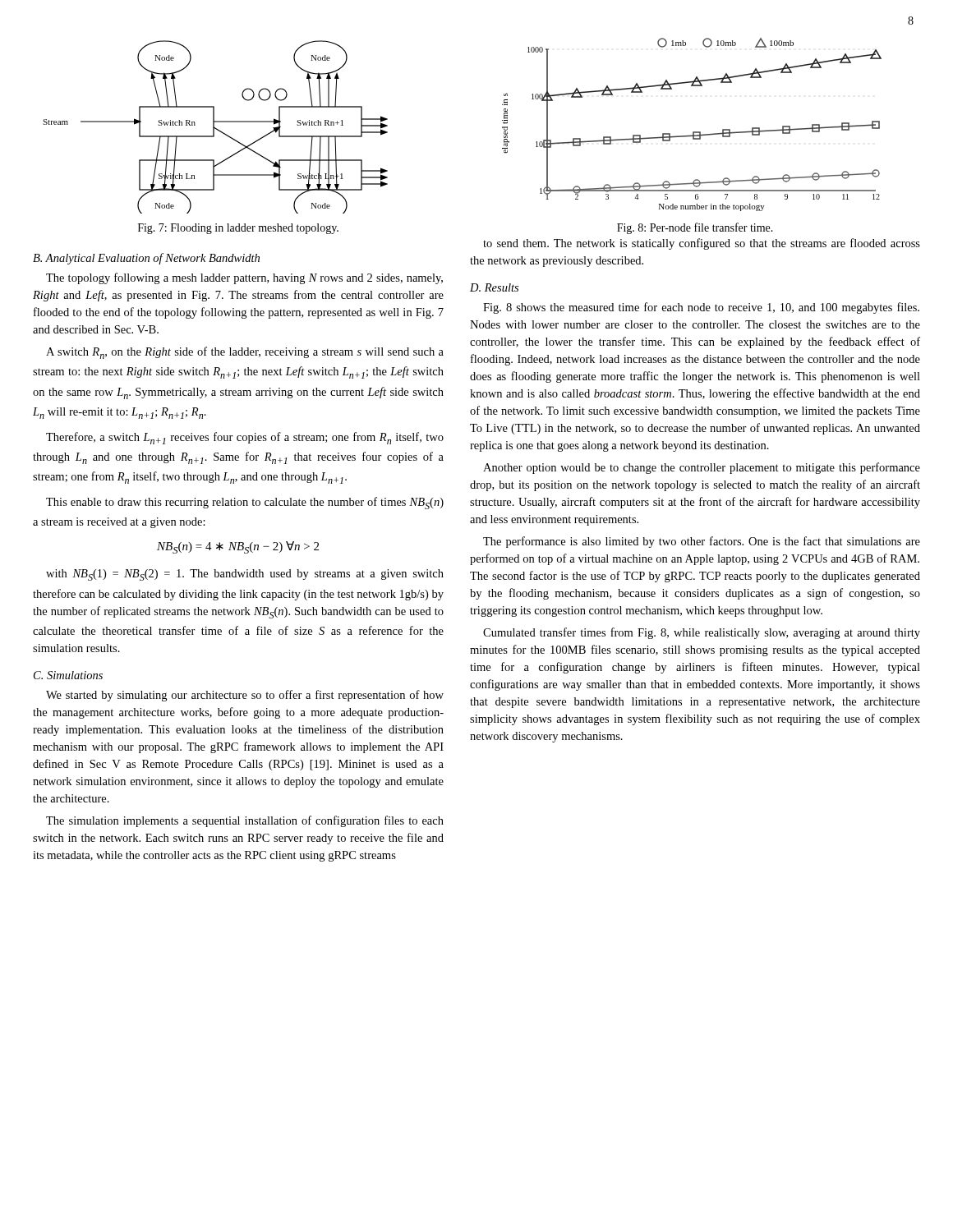The image size is (953, 1232).
Task: Select the section header that reads "B. Analytical Evaluation of Network Bandwidth"
Action: tap(147, 258)
